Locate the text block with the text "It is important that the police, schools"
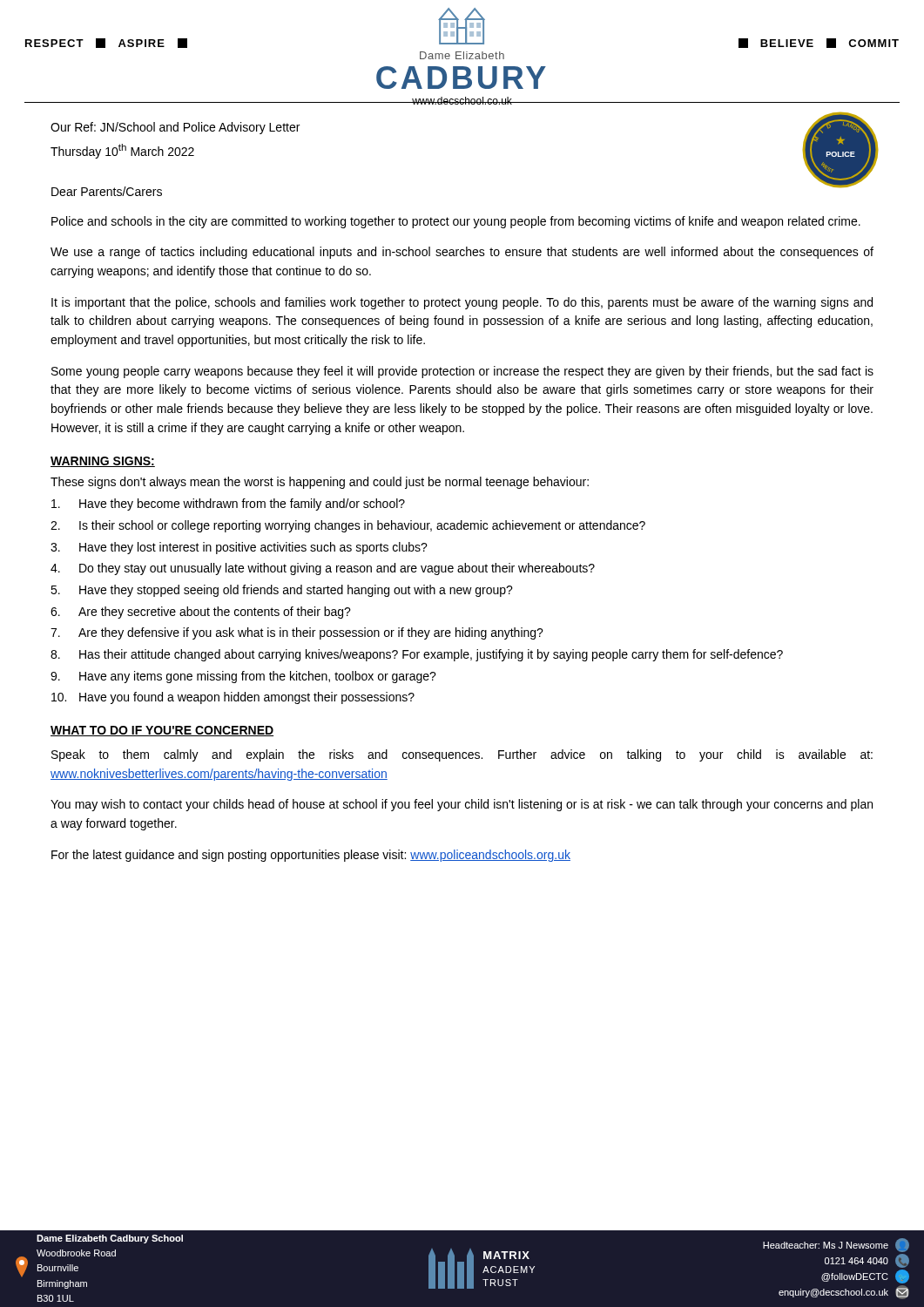Viewport: 924px width, 1307px height. pos(462,321)
